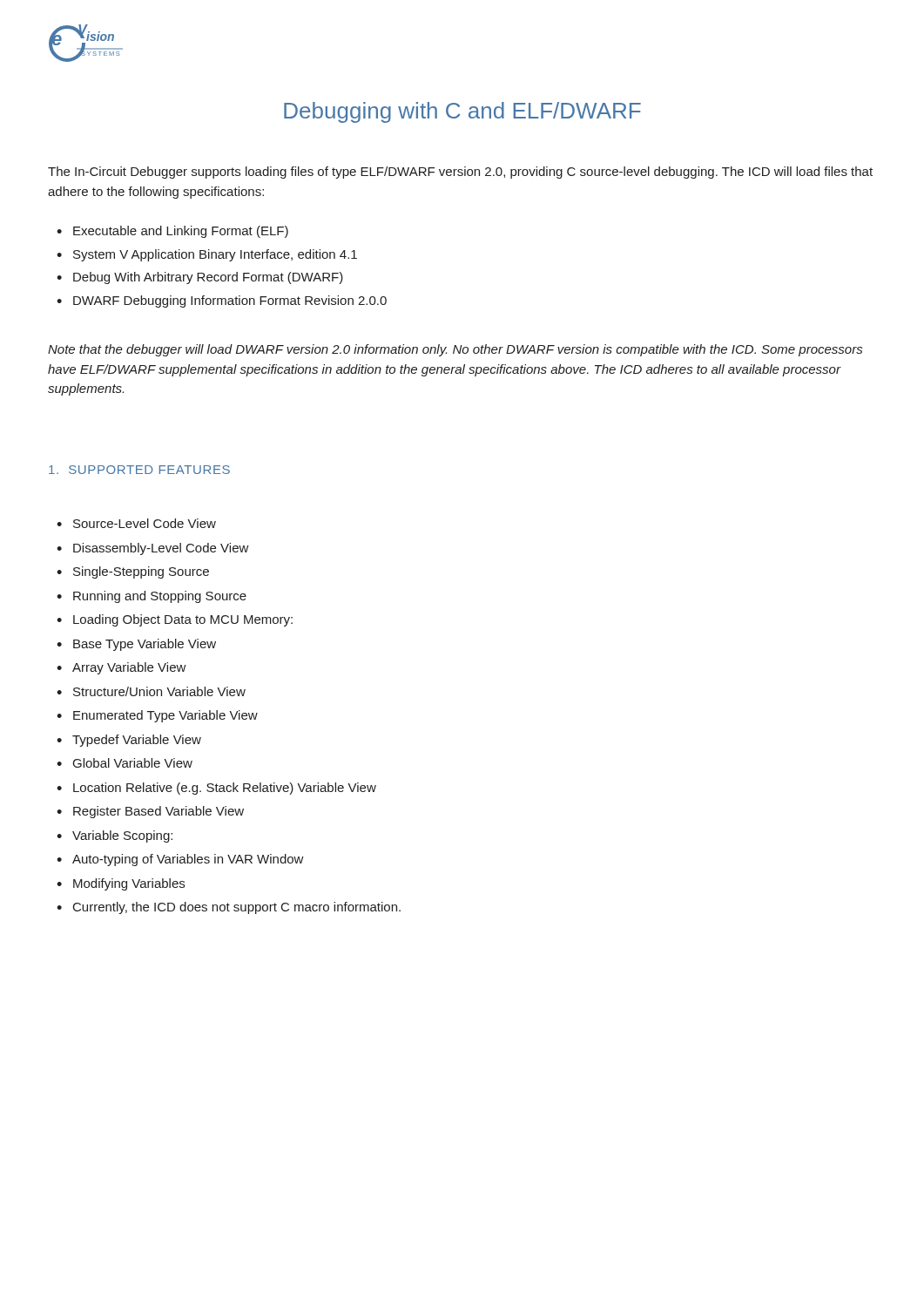Find the region starting "Structure/Union Variable View"
This screenshot has width=924, height=1307.
coord(159,691)
